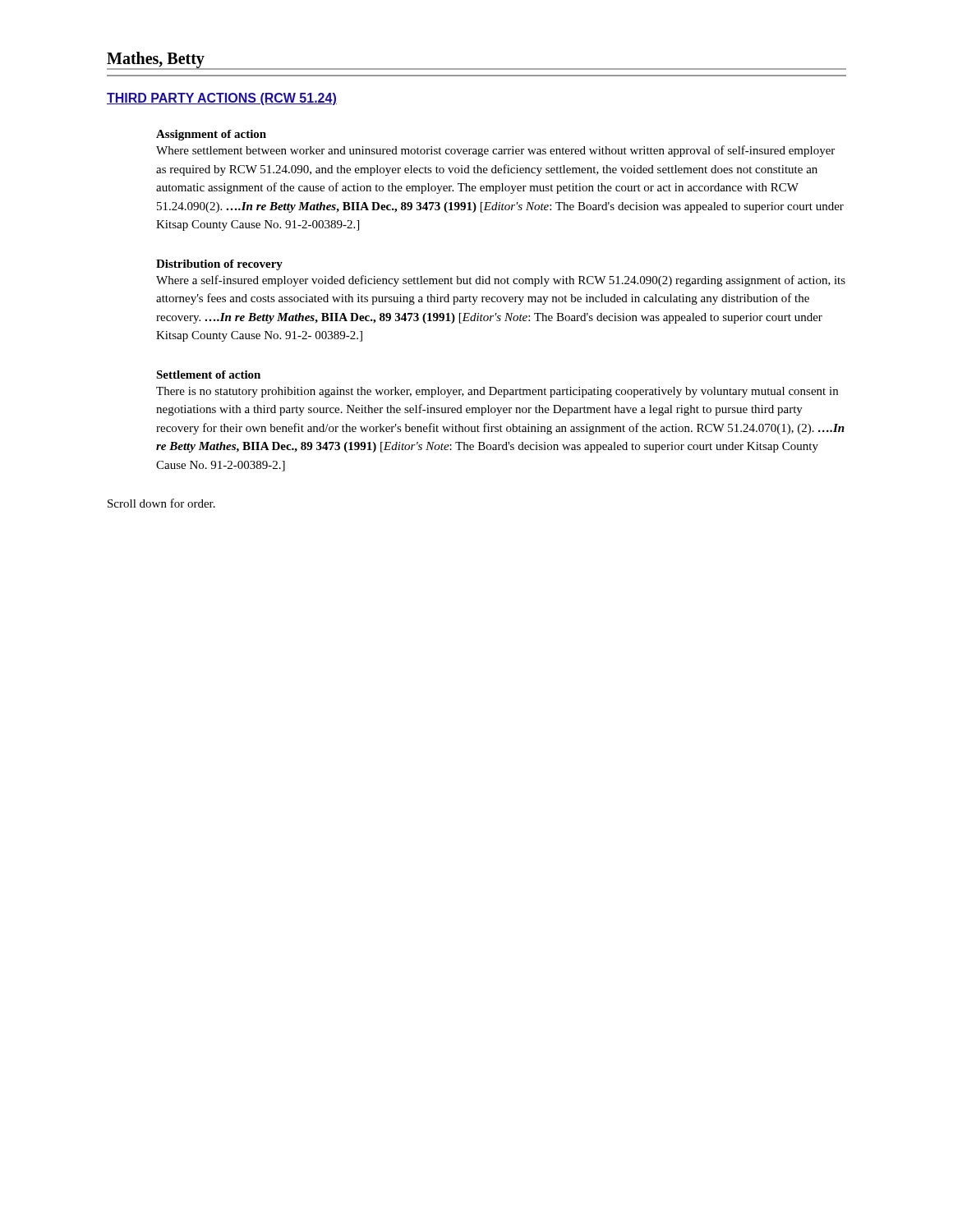Locate the passage starting "Assignment of action"

211,134
